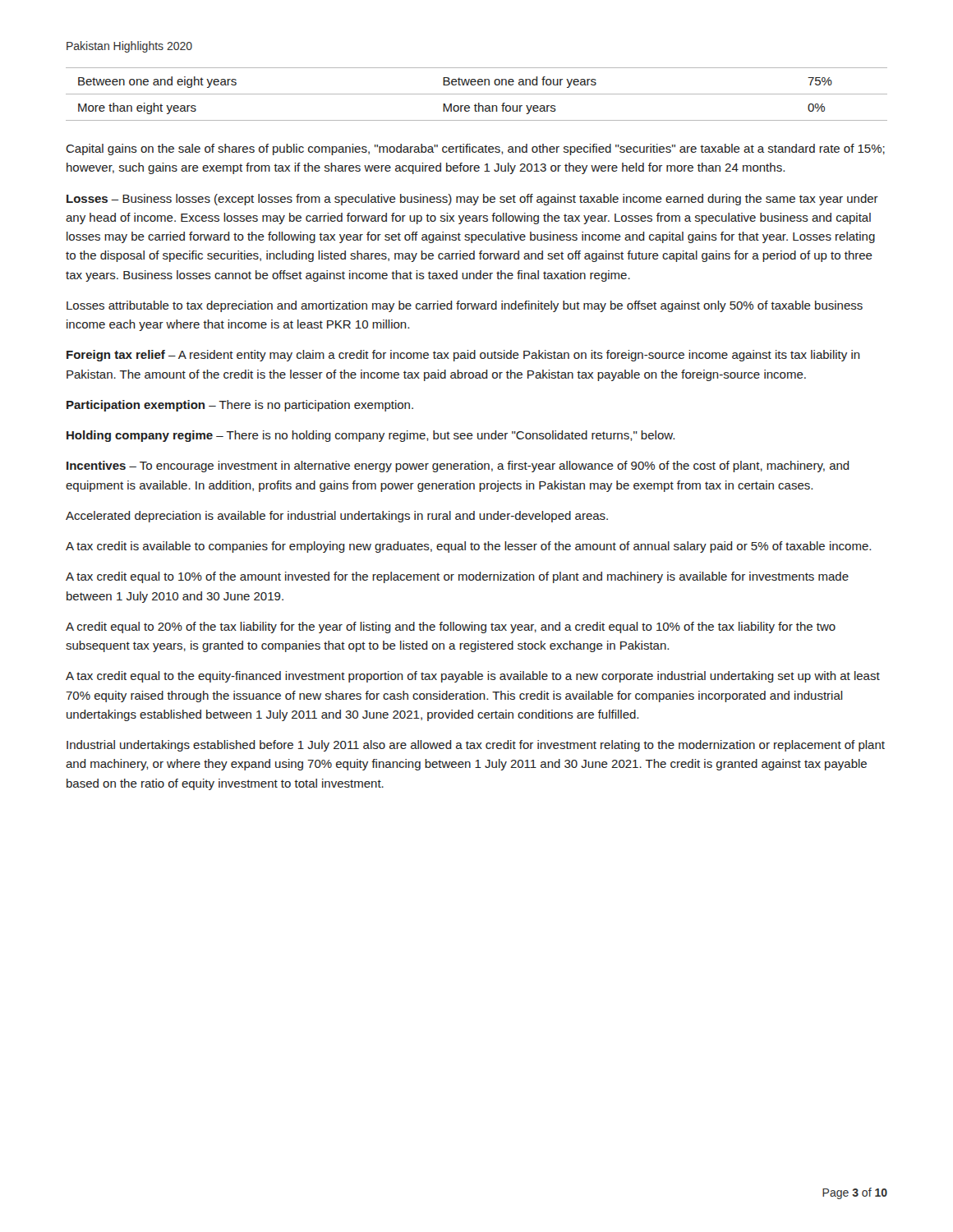Image resolution: width=953 pixels, height=1232 pixels.
Task: Point to the passage starting "A tax credit is available"
Action: tap(469, 546)
